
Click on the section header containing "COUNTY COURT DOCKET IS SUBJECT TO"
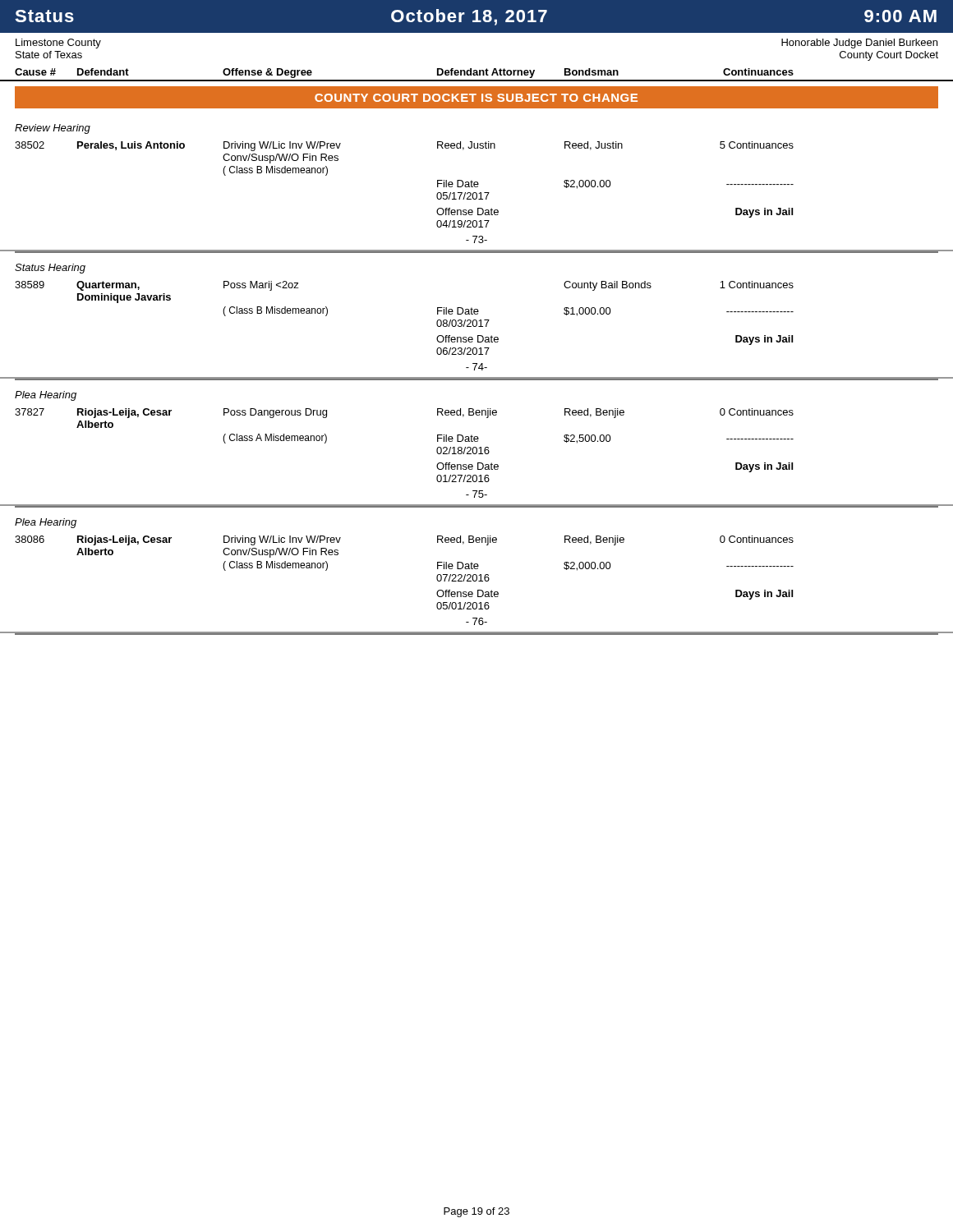point(476,97)
